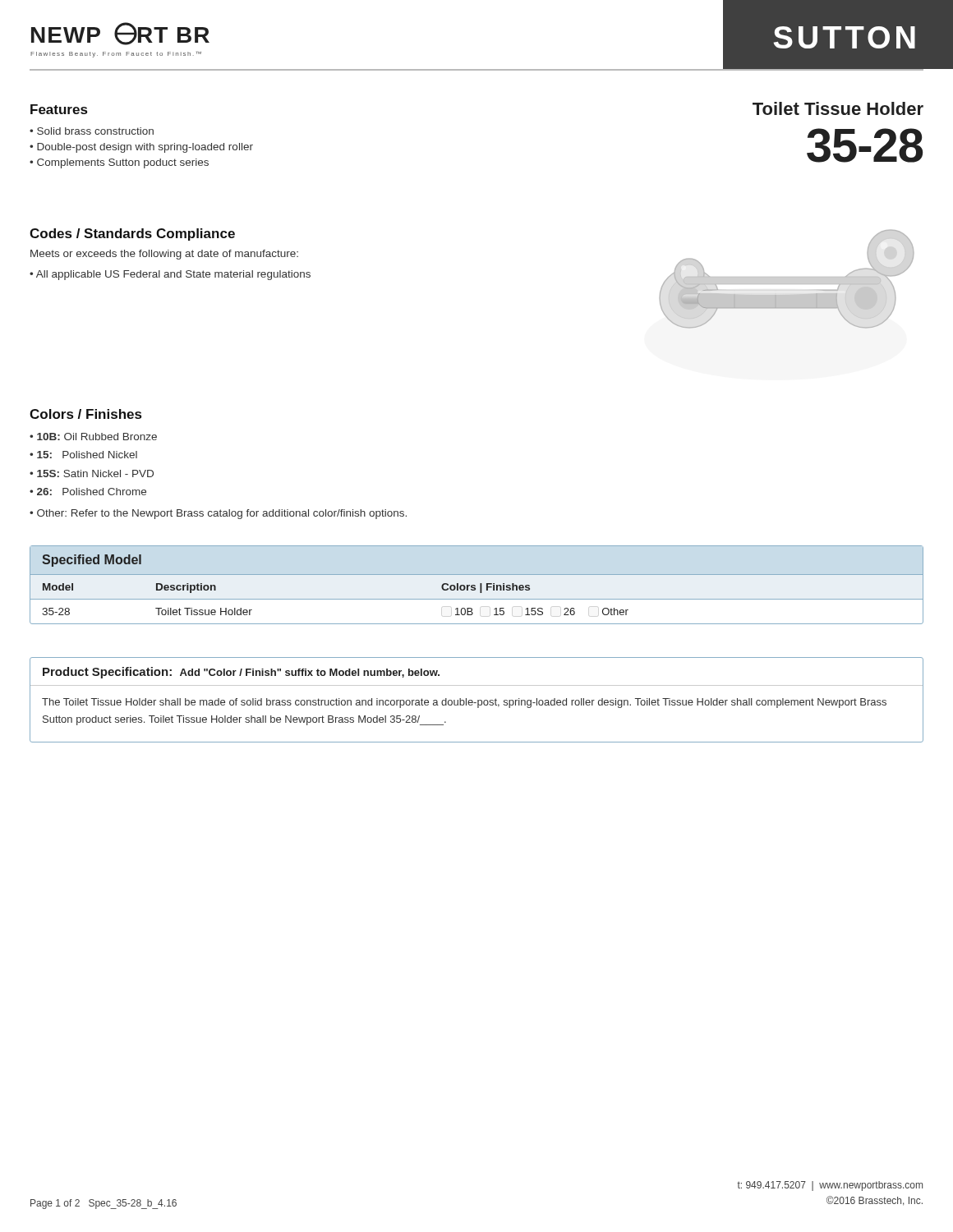953x1232 pixels.
Task: Point to "15S: Satin Nickel - PVD"
Action: pyautogui.click(x=95, y=473)
